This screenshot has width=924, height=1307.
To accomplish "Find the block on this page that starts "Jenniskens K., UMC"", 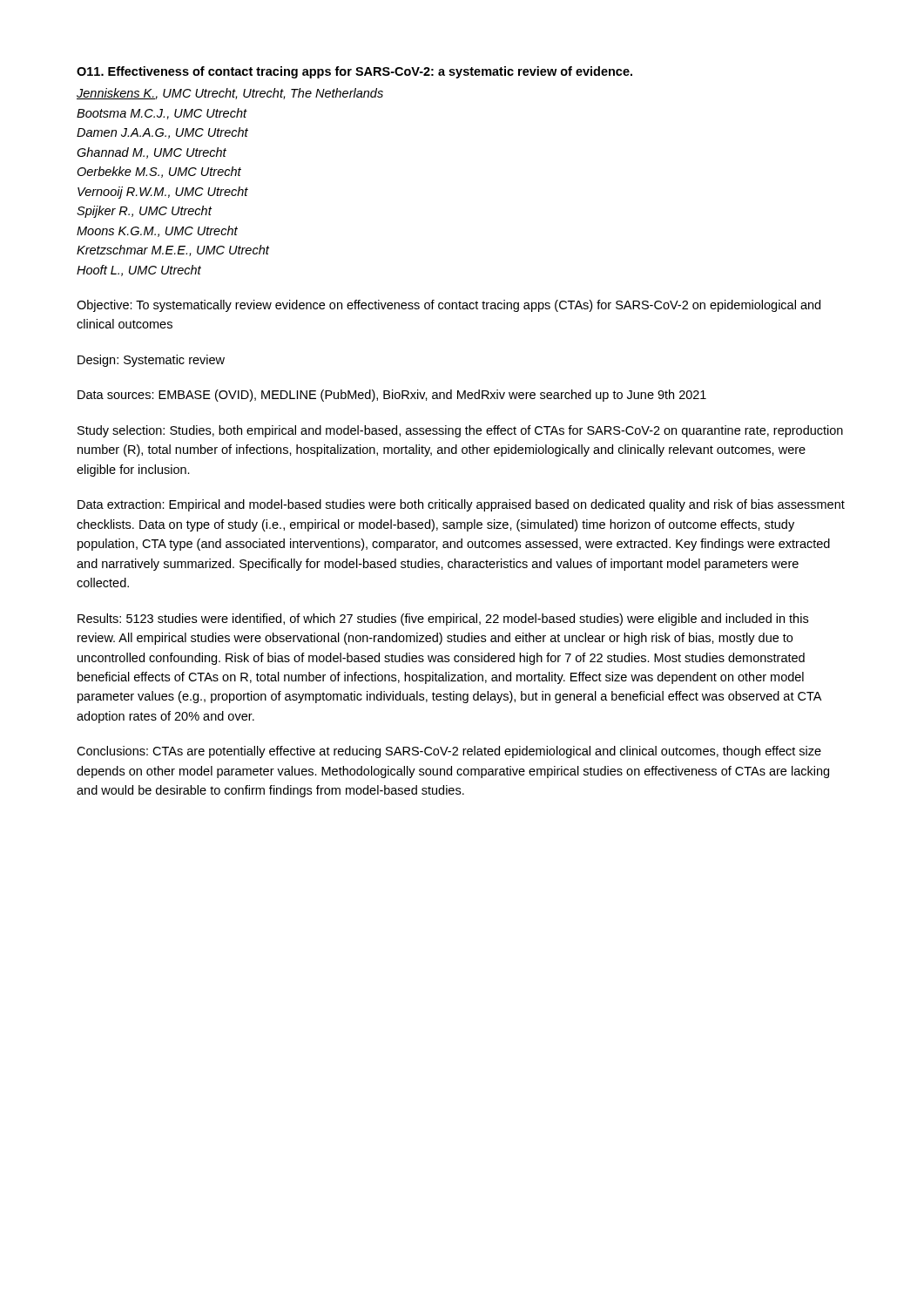I will (x=230, y=182).
